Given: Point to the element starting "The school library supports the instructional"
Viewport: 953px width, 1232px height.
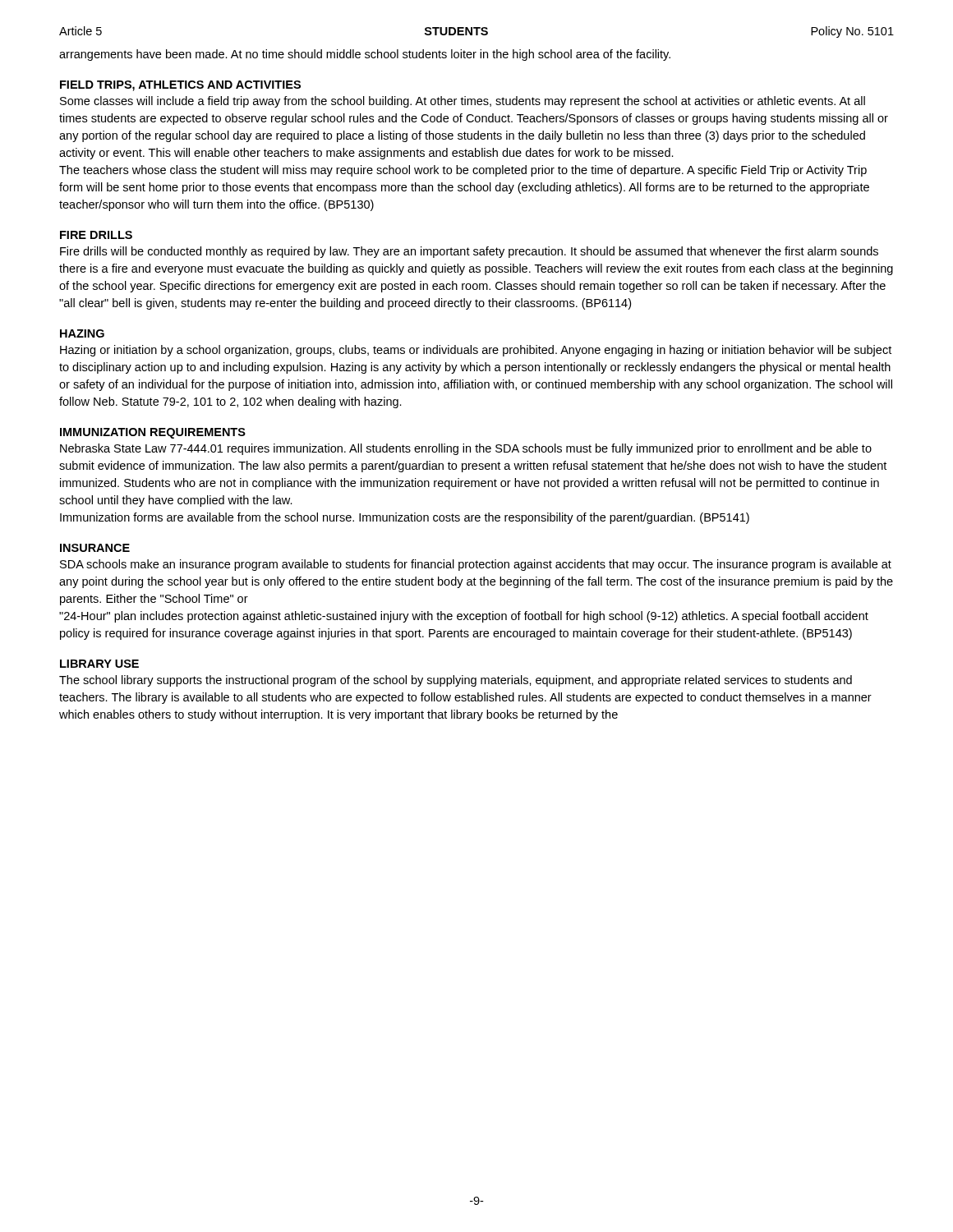Looking at the screenshot, I should 465,698.
